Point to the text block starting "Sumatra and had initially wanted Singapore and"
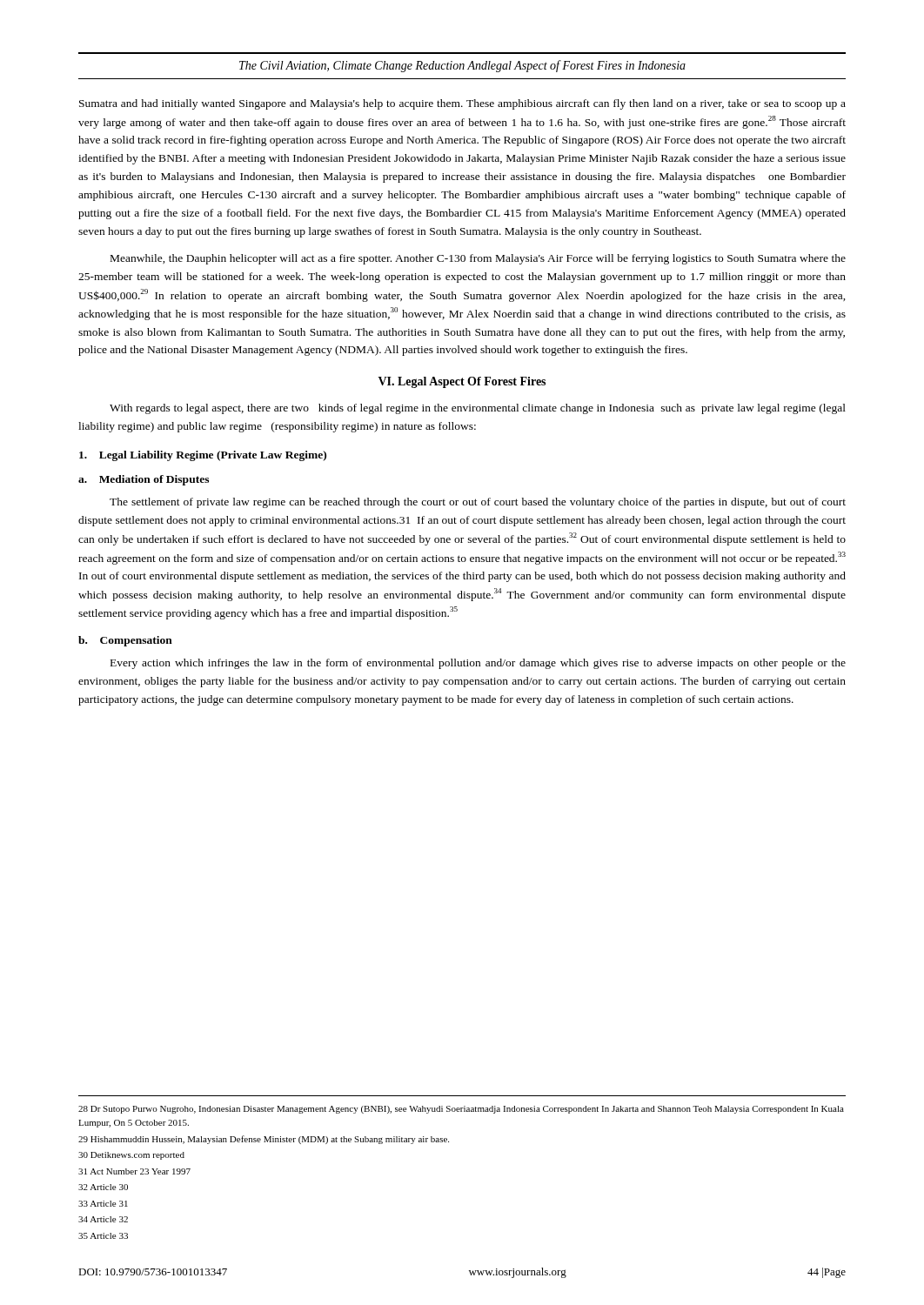Viewport: 924px width, 1305px height. coord(462,168)
